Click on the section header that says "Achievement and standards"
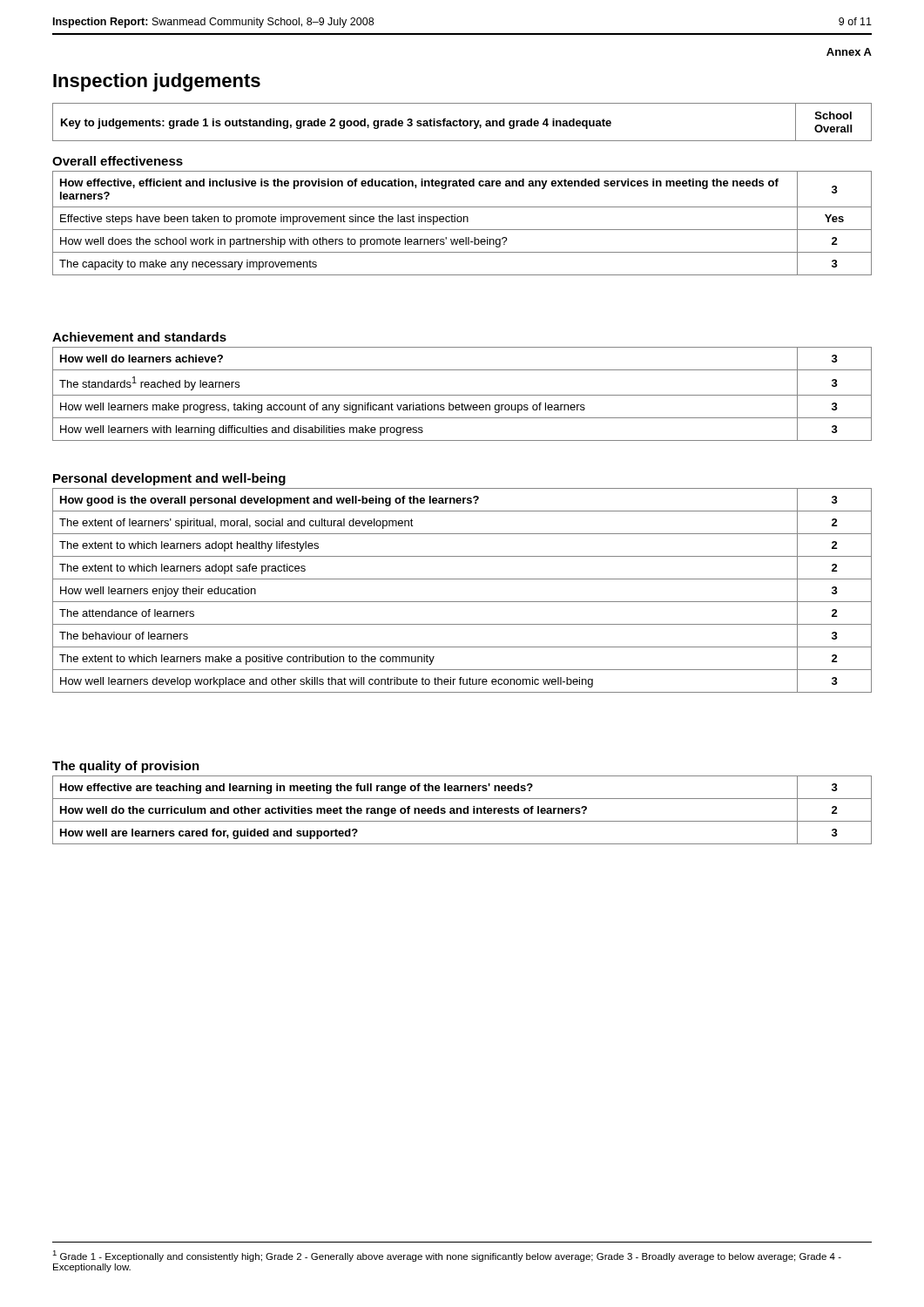924x1307 pixels. 462,337
